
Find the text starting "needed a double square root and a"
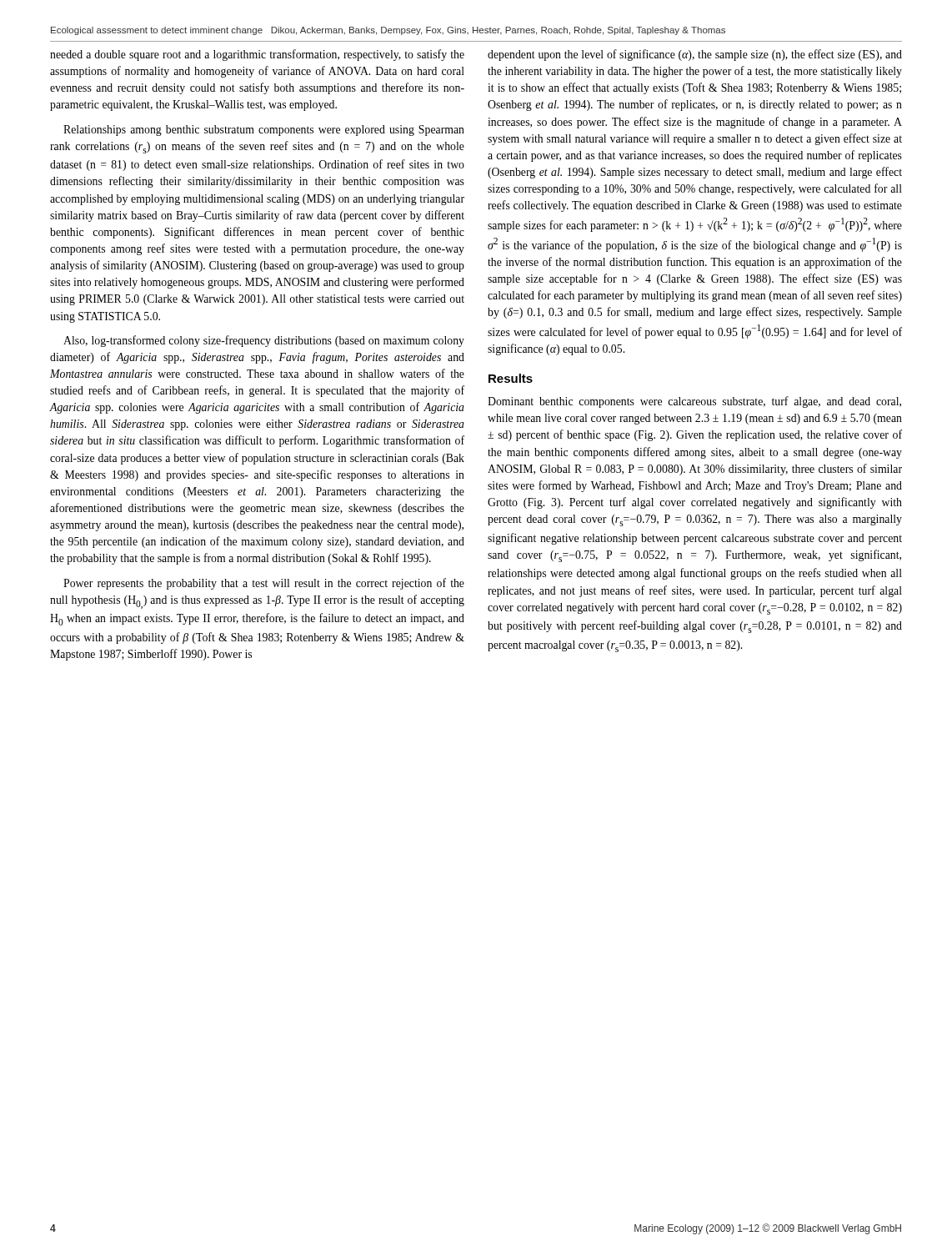coord(257,355)
